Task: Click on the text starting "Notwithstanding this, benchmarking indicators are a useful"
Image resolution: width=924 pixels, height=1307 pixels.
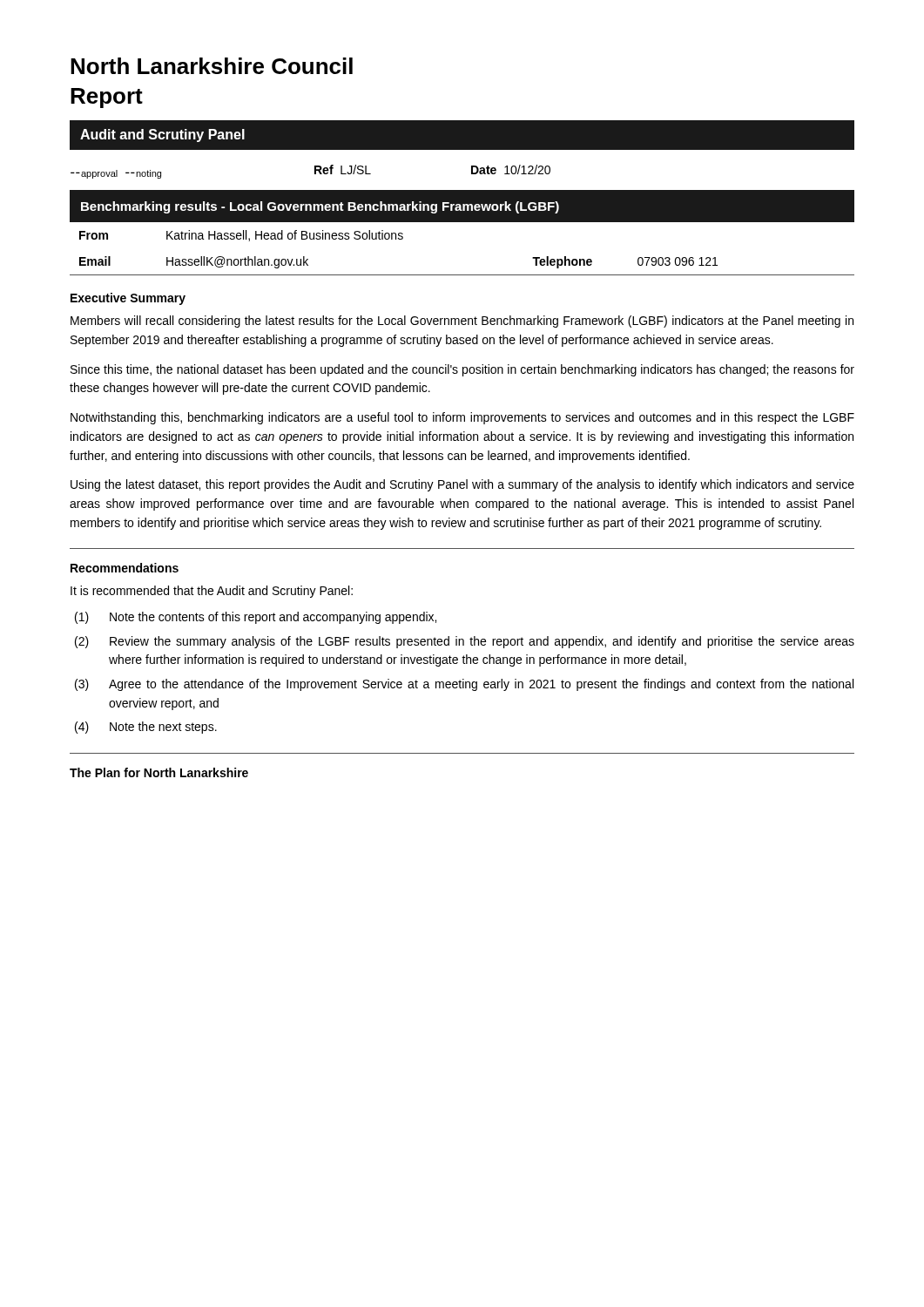Action: point(462,436)
